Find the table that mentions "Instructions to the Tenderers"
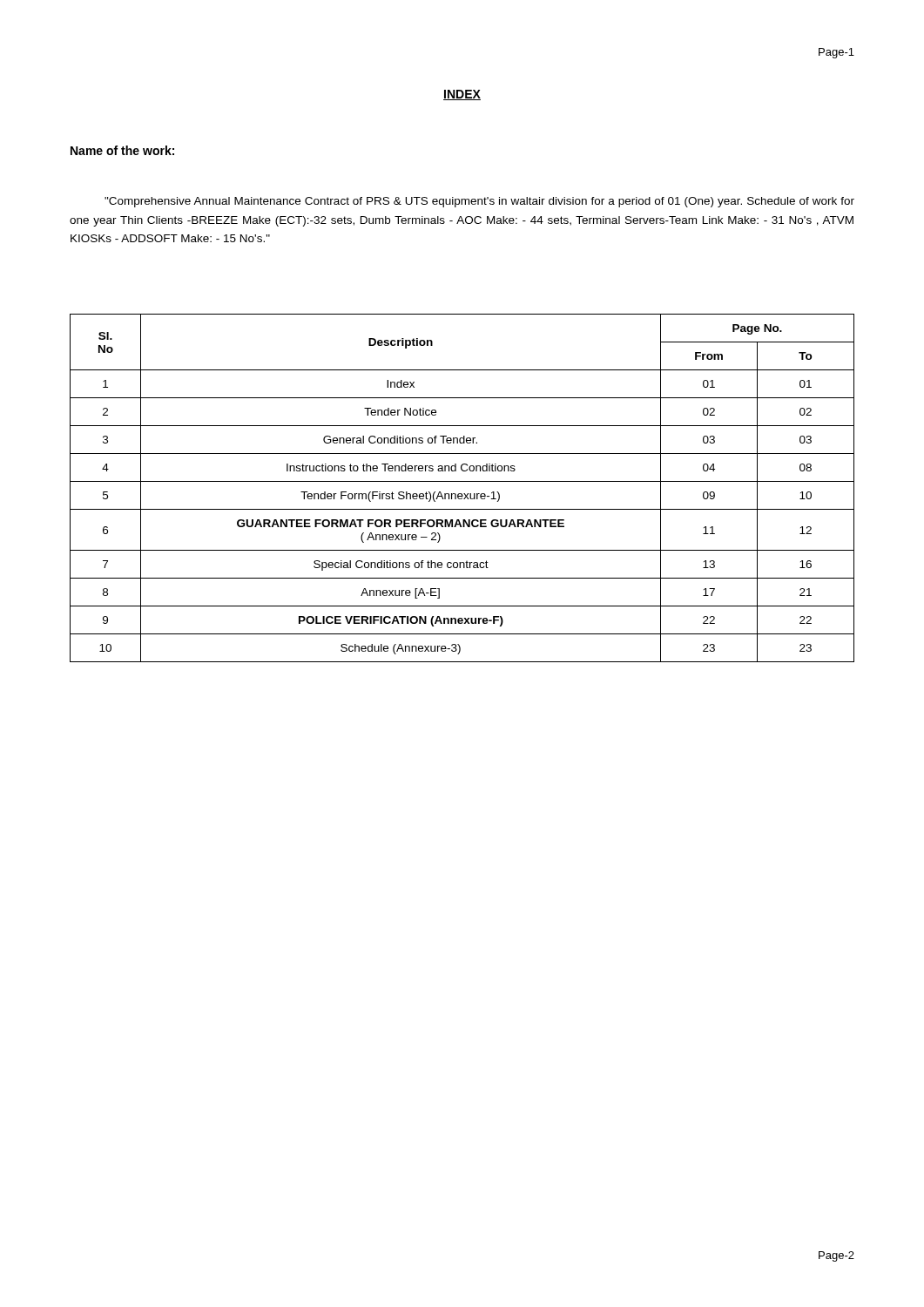The height and width of the screenshot is (1307, 924). [x=462, y=488]
